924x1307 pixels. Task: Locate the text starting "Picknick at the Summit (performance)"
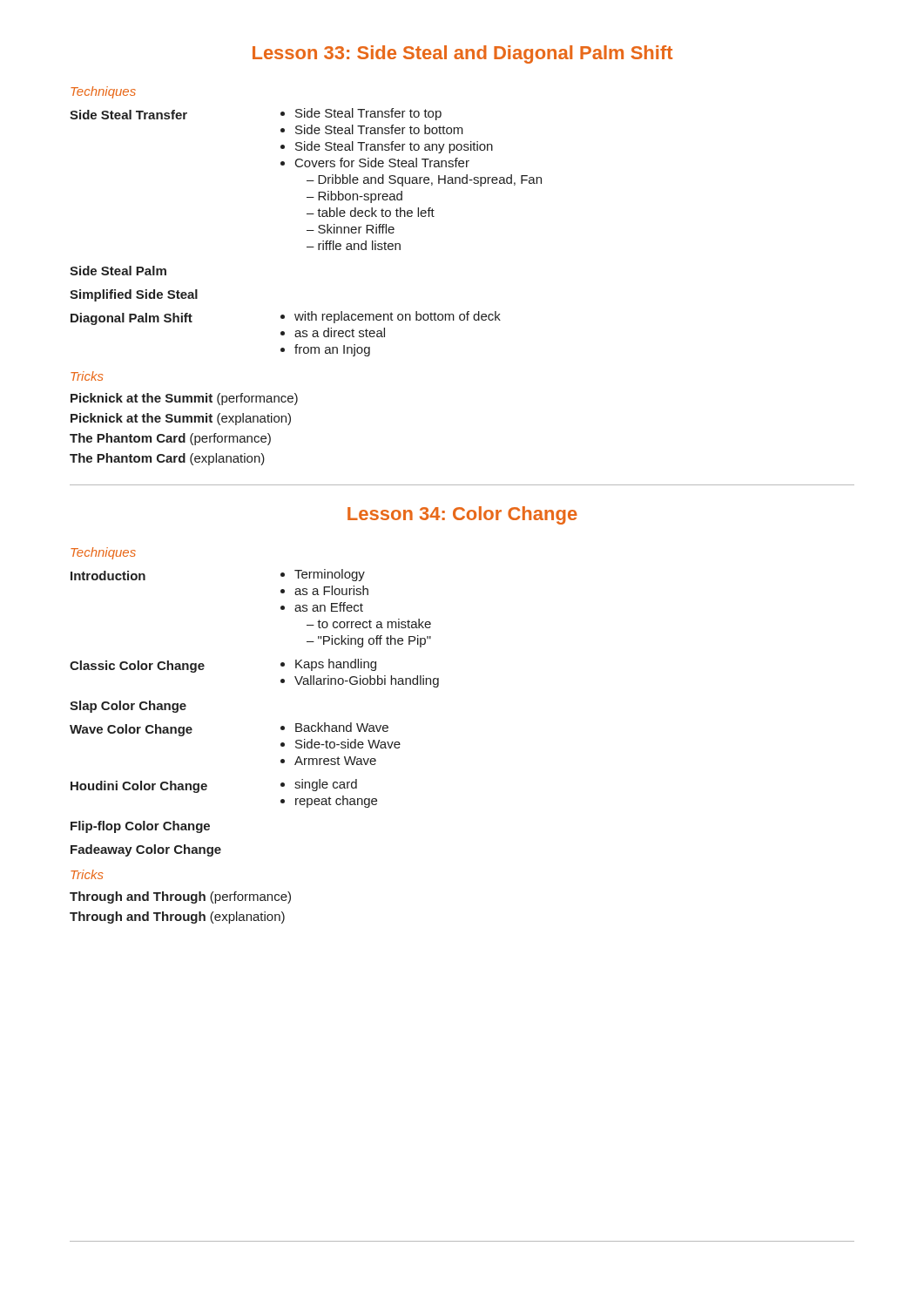coord(184,399)
